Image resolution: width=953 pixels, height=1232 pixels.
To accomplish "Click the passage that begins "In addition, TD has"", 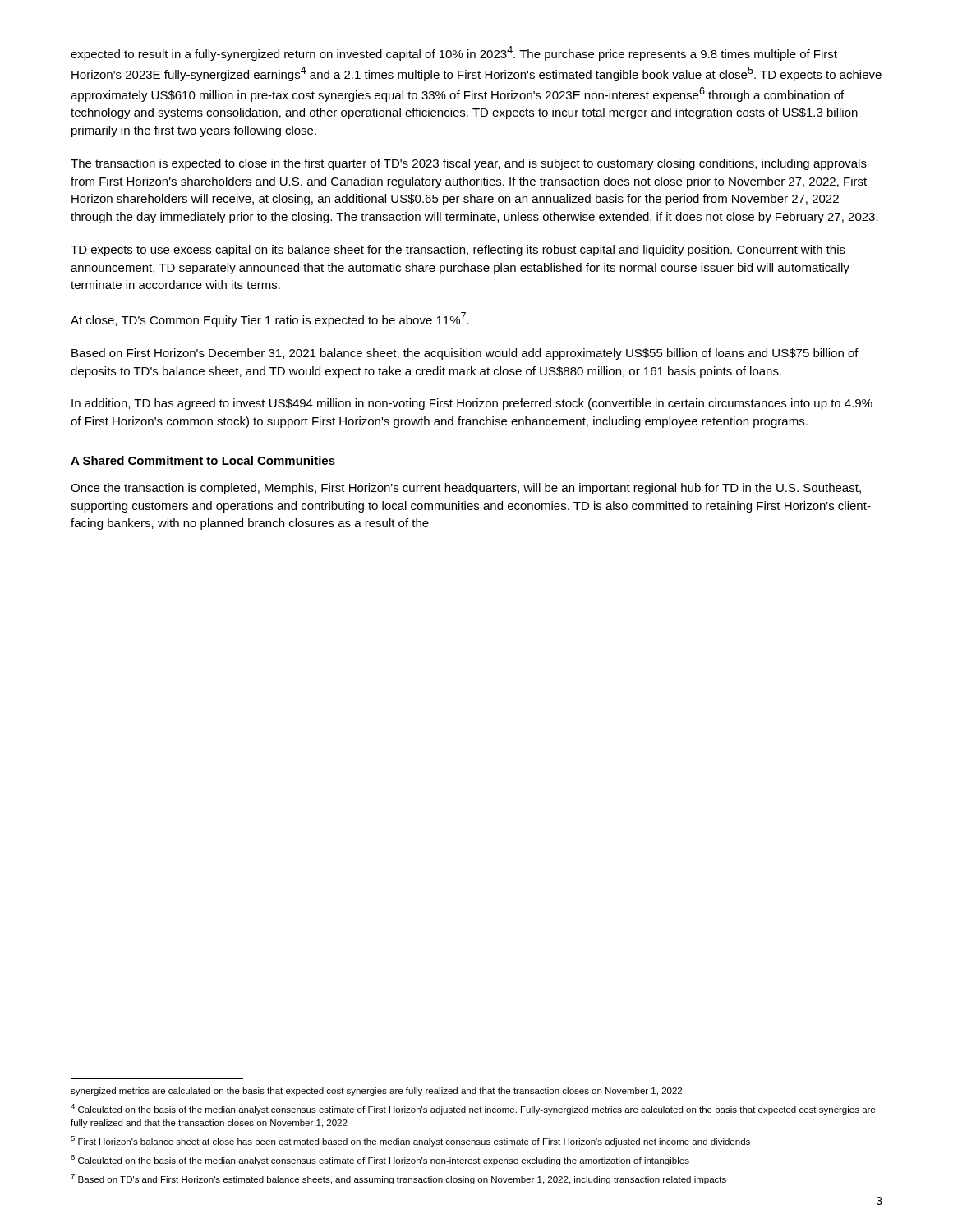I will (x=472, y=412).
